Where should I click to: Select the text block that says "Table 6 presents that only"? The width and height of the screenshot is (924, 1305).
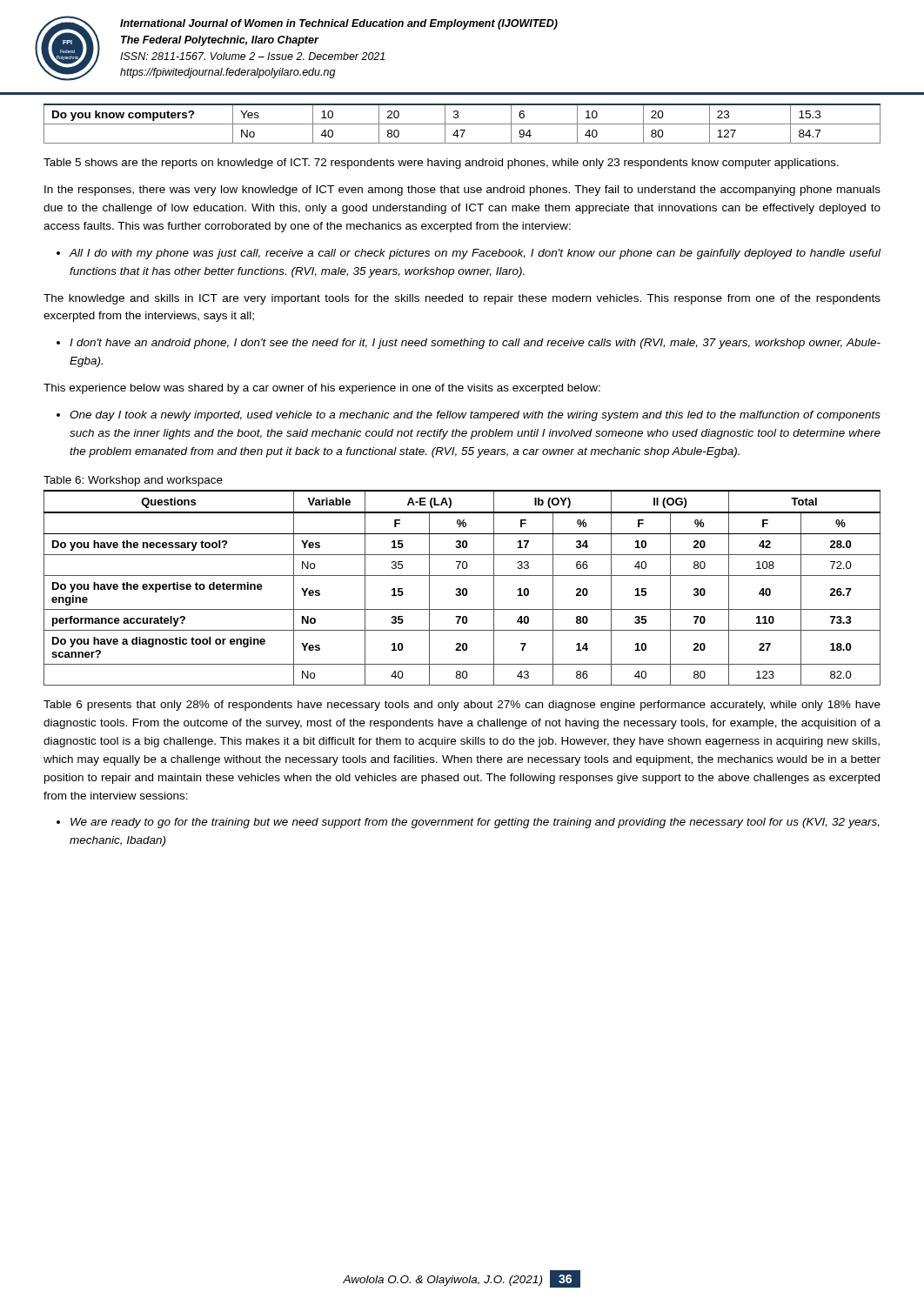click(462, 750)
